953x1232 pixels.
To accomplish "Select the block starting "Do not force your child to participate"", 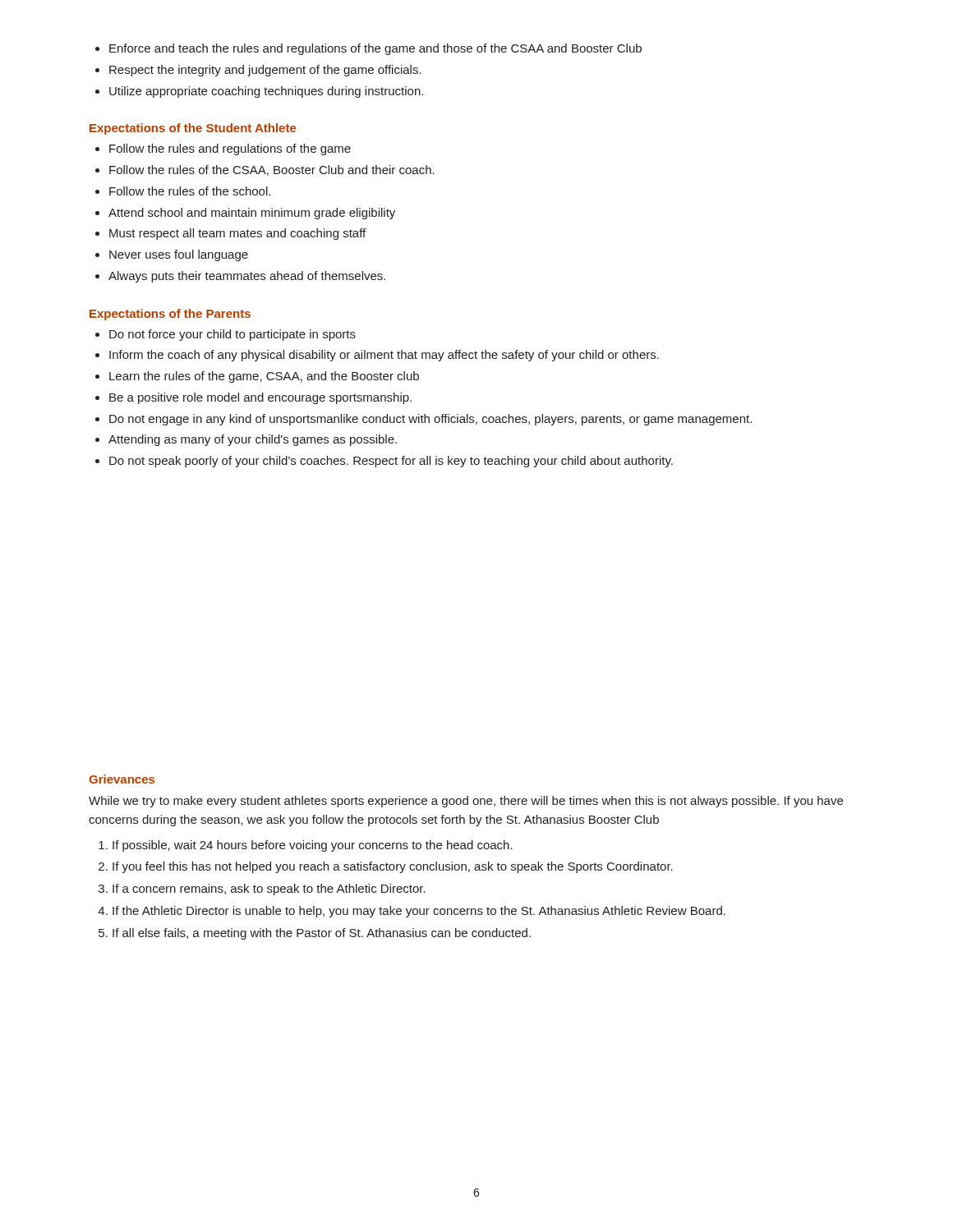I will tap(232, 335).
